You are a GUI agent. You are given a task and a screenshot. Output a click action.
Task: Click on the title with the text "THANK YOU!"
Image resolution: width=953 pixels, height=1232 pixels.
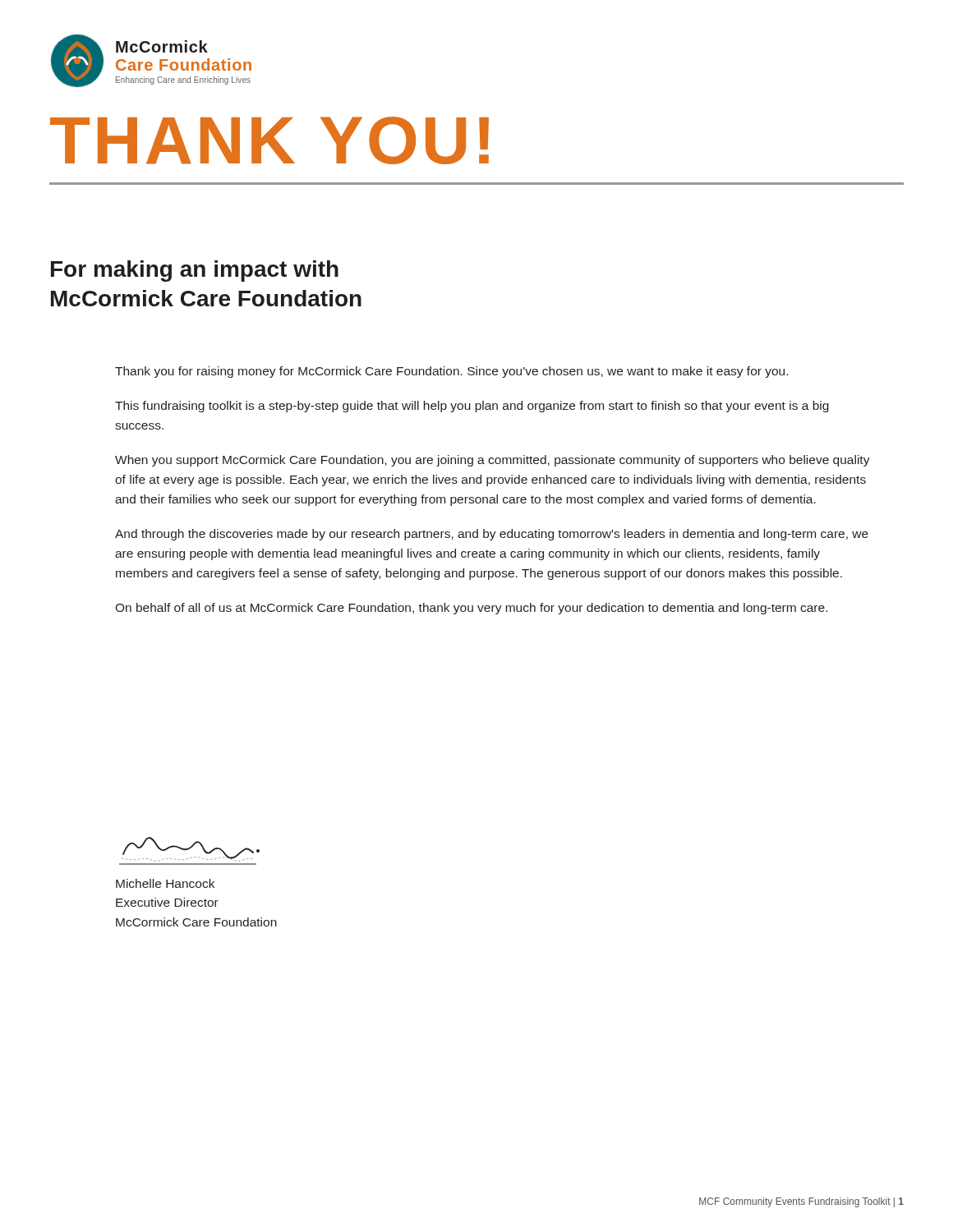pyautogui.click(x=476, y=146)
